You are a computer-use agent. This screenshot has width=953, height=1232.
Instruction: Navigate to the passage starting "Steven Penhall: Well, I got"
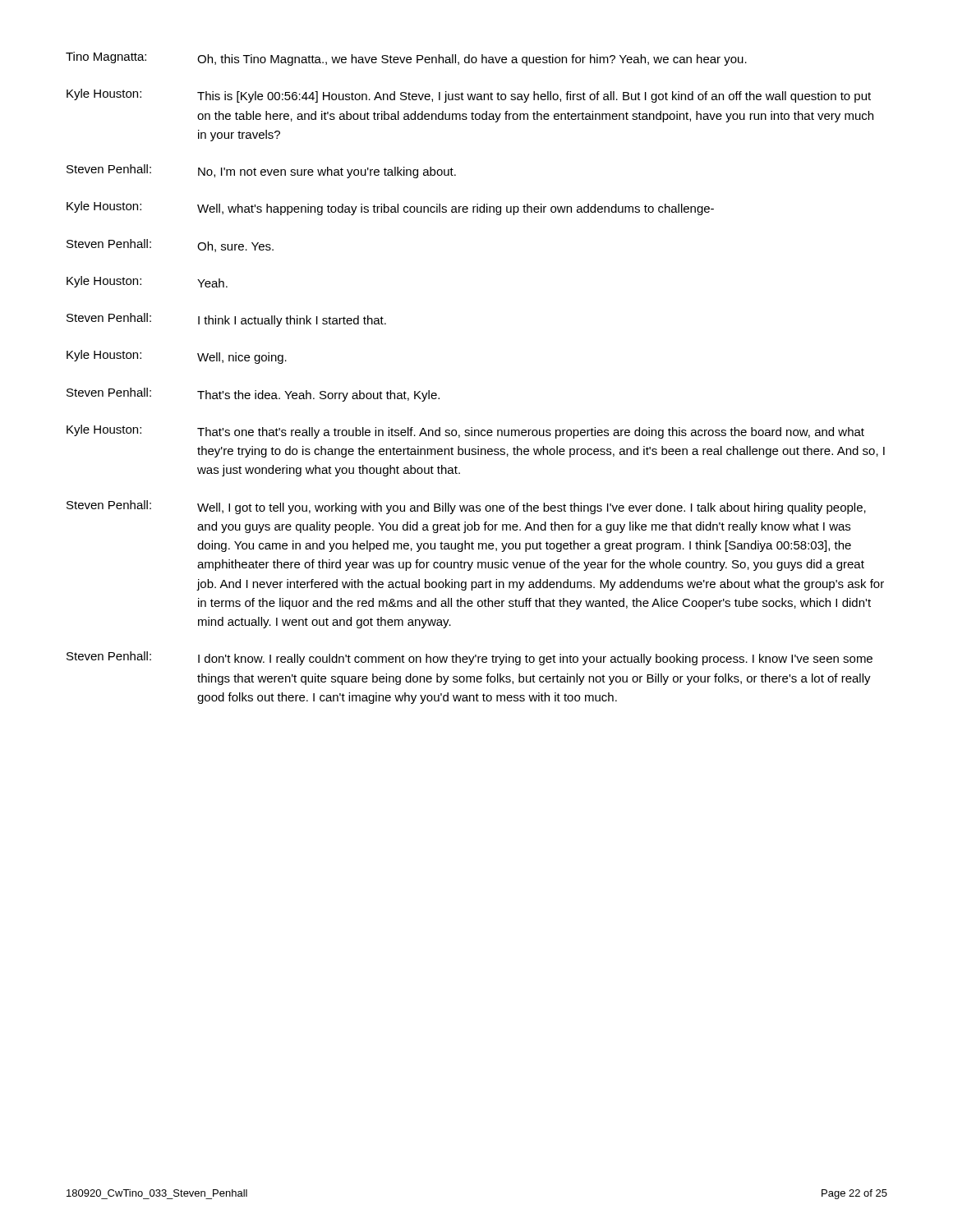476,564
